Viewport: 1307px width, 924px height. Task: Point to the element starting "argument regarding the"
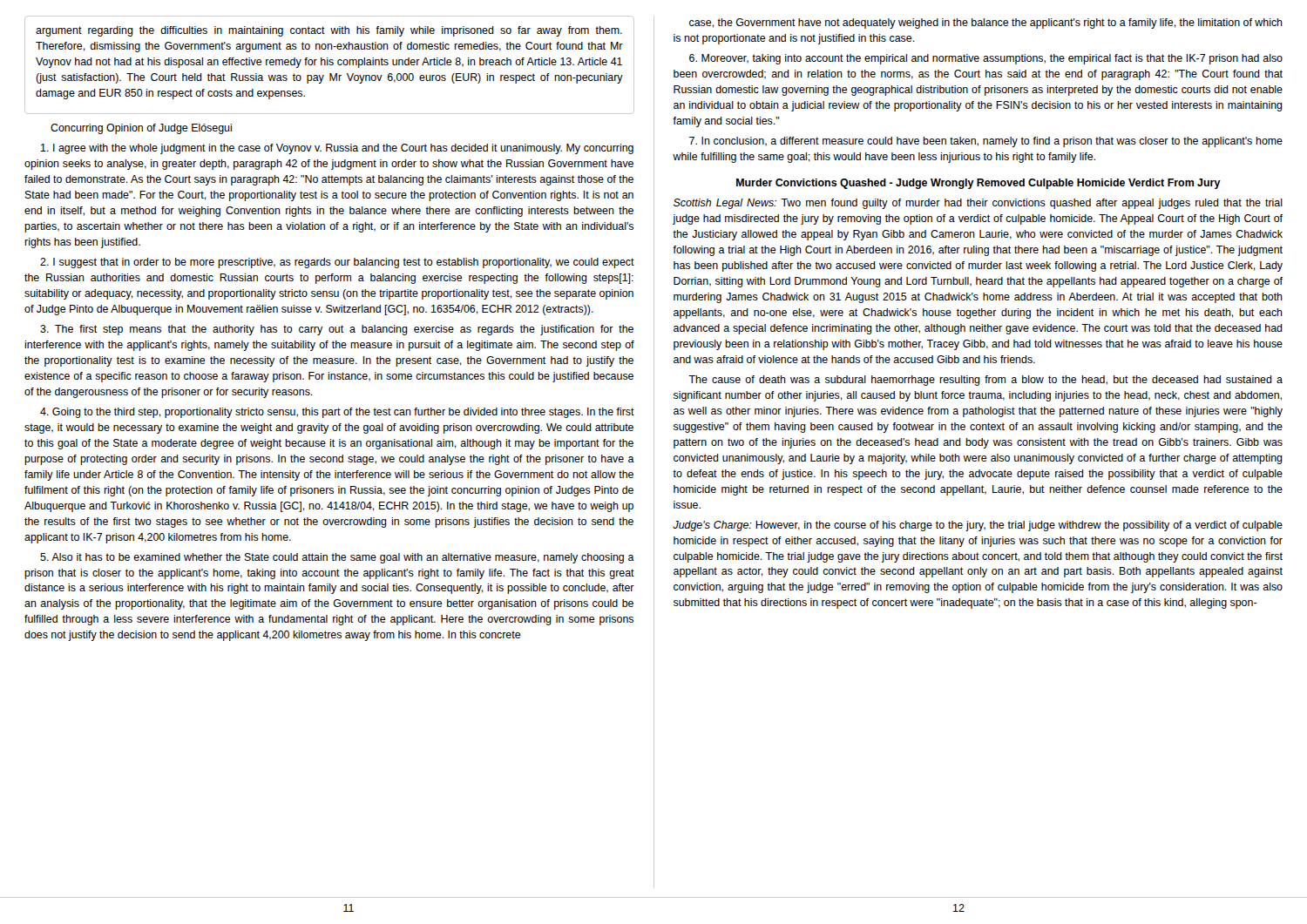pos(329,65)
